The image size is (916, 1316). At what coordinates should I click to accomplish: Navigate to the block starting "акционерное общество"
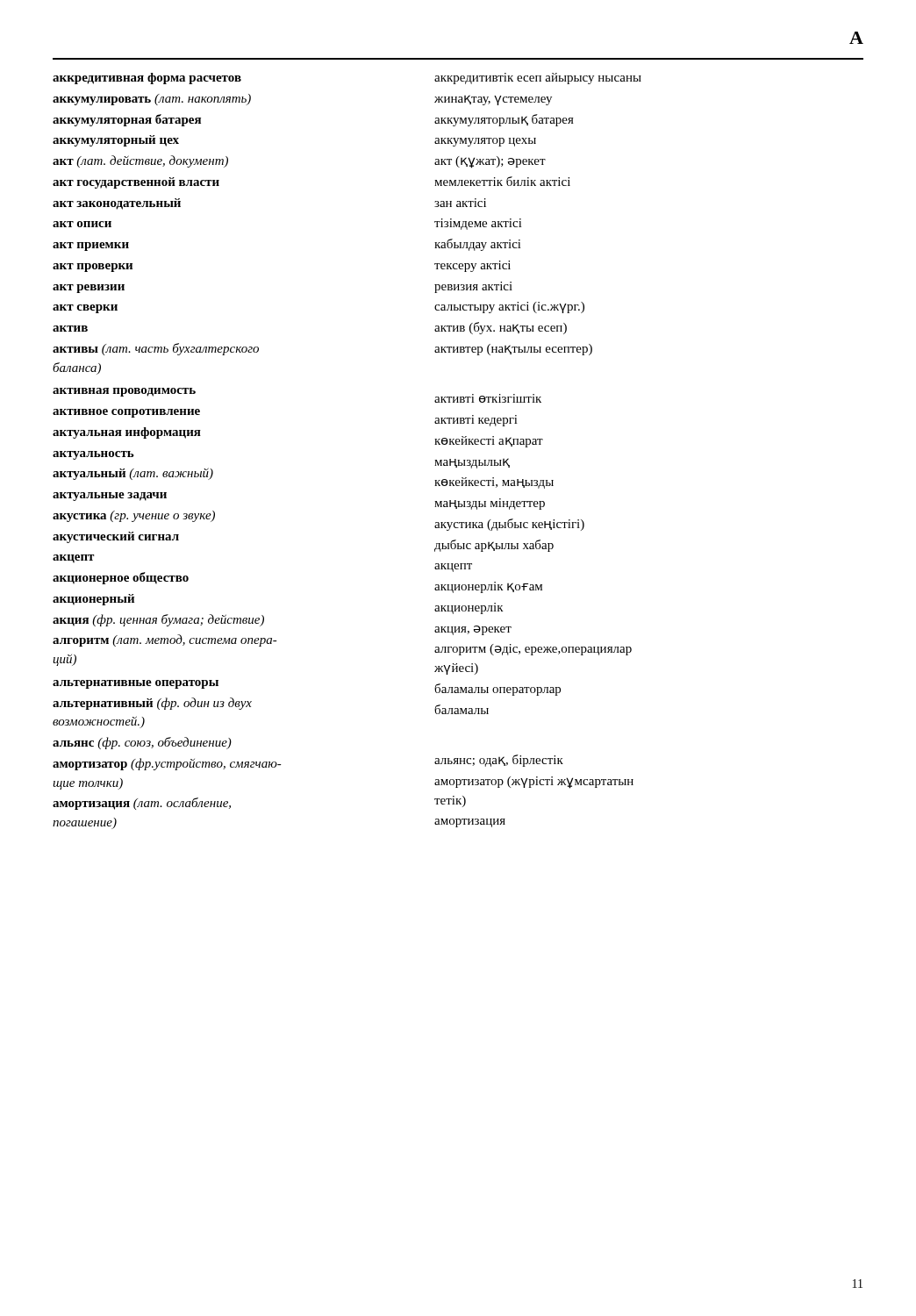(121, 577)
